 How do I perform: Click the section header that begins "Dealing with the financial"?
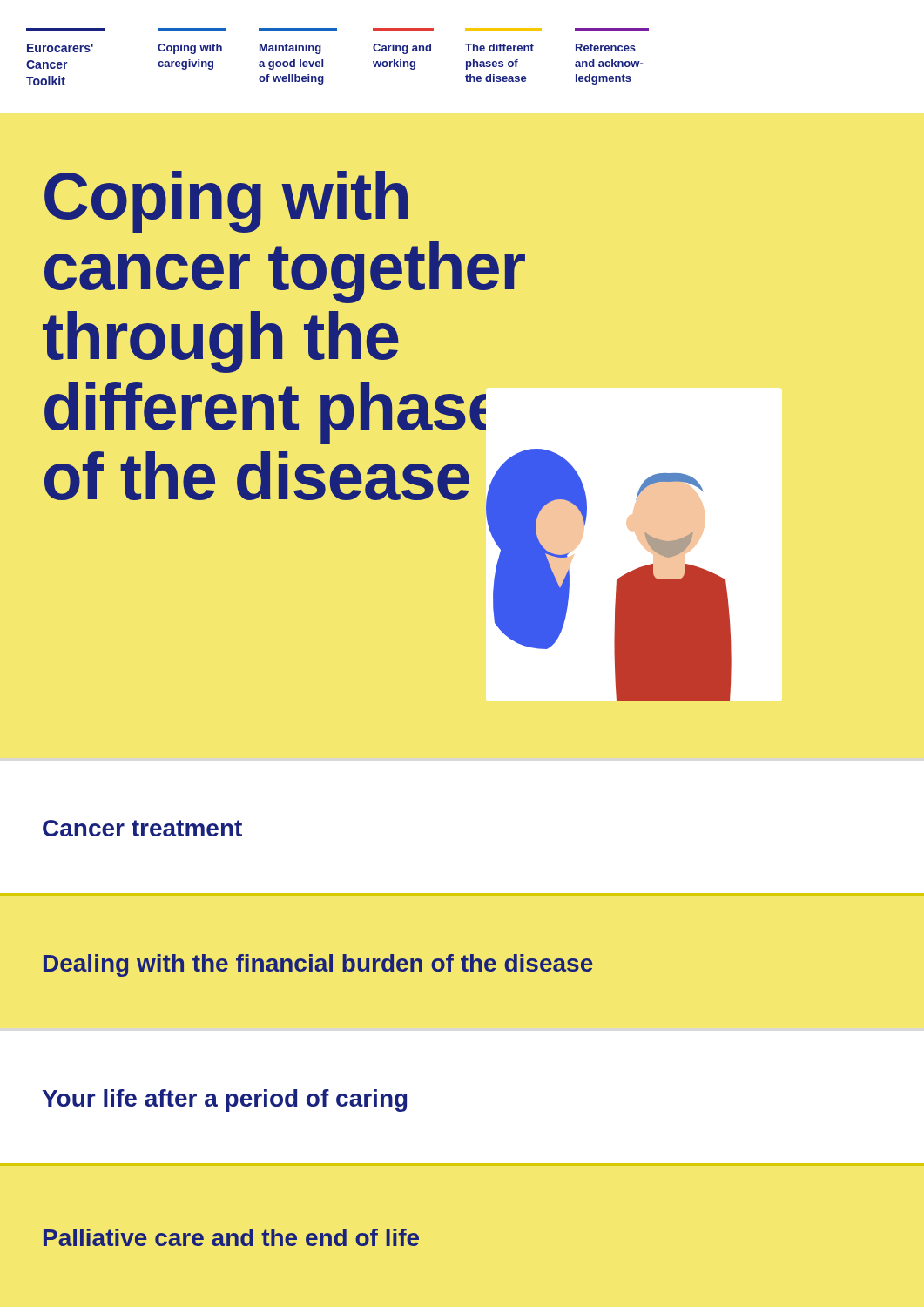[318, 963]
